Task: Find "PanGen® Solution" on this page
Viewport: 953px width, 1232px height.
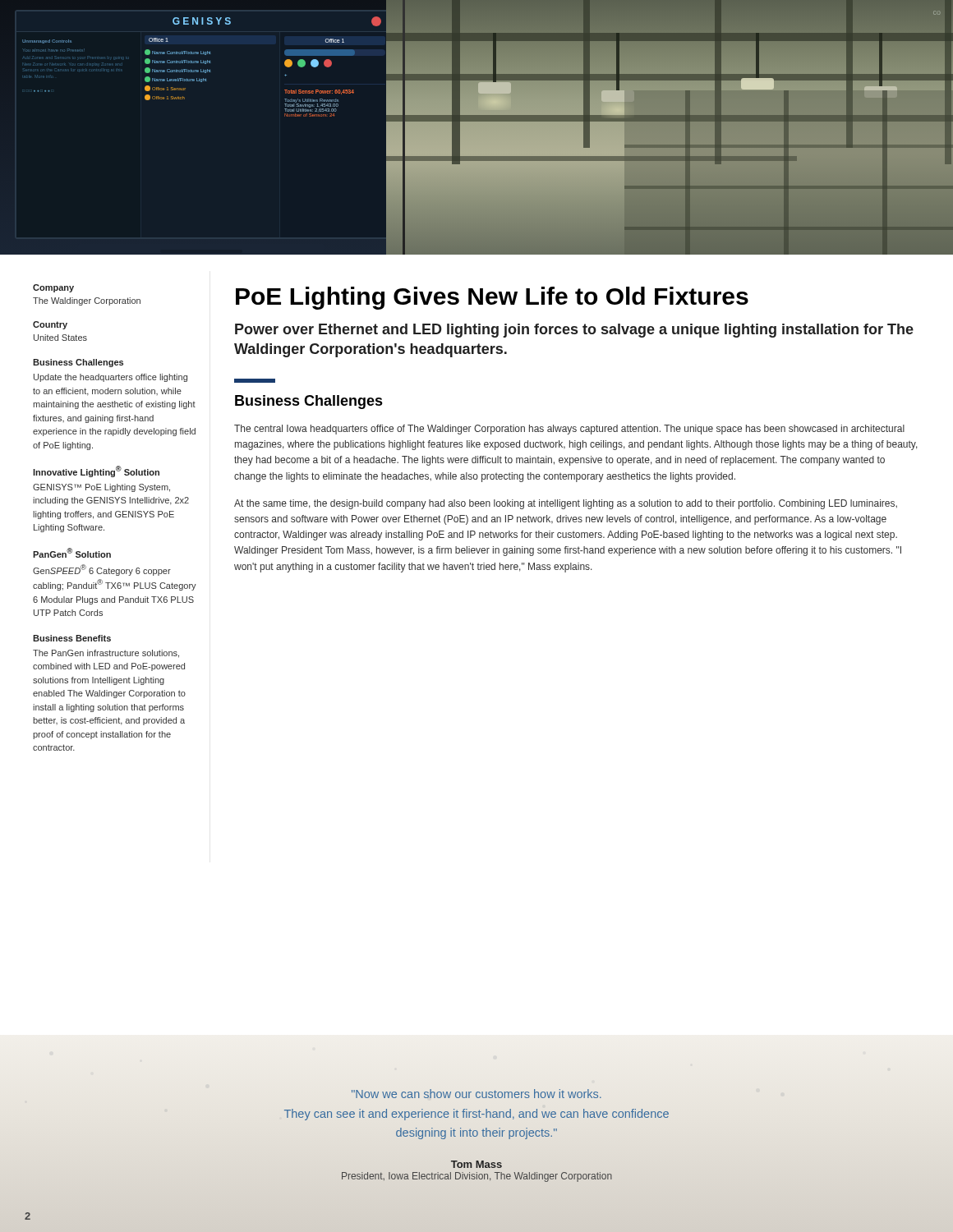Action: click(x=115, y=554)
